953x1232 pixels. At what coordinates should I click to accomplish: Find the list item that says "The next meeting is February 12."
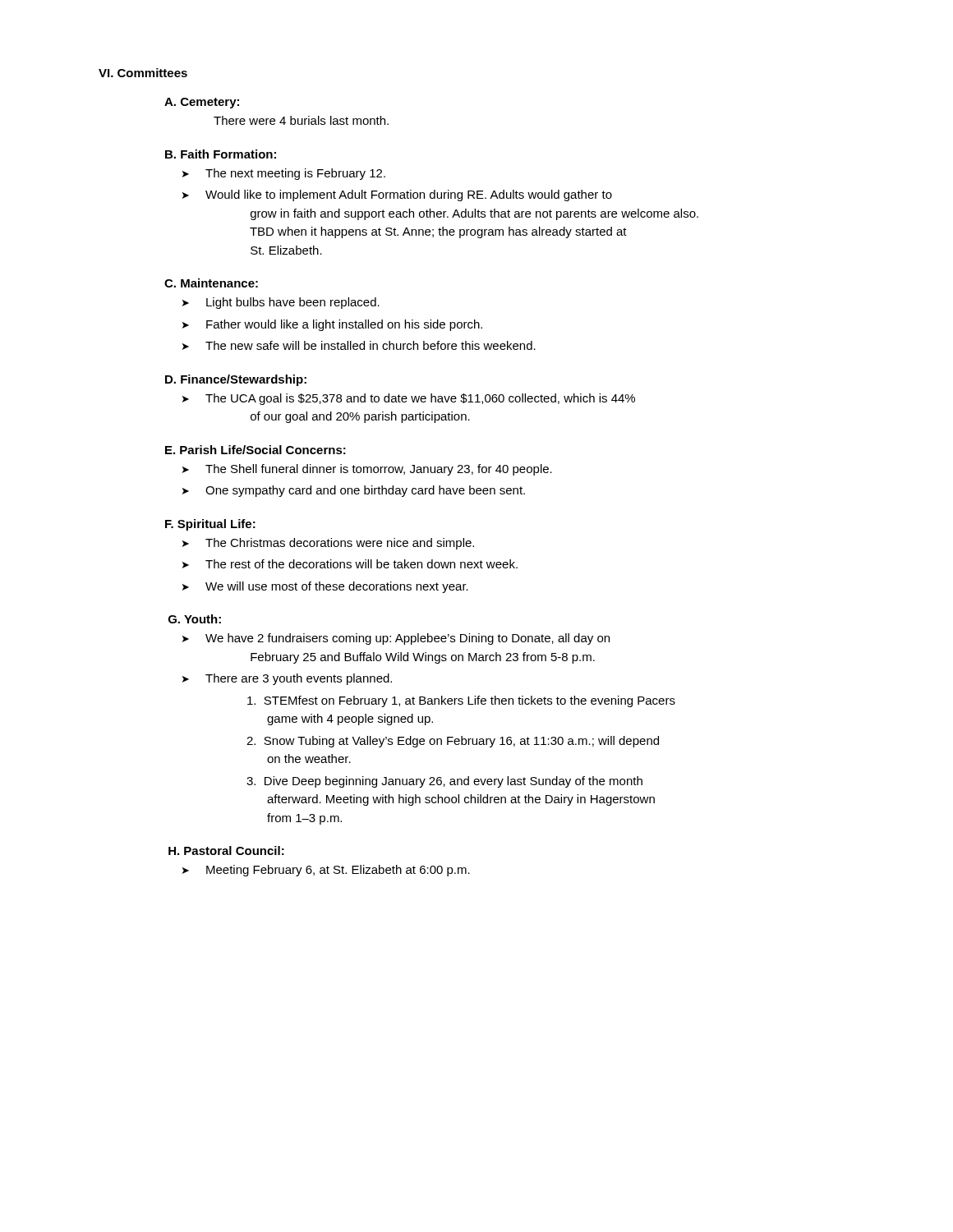click(x=296, y=172)
